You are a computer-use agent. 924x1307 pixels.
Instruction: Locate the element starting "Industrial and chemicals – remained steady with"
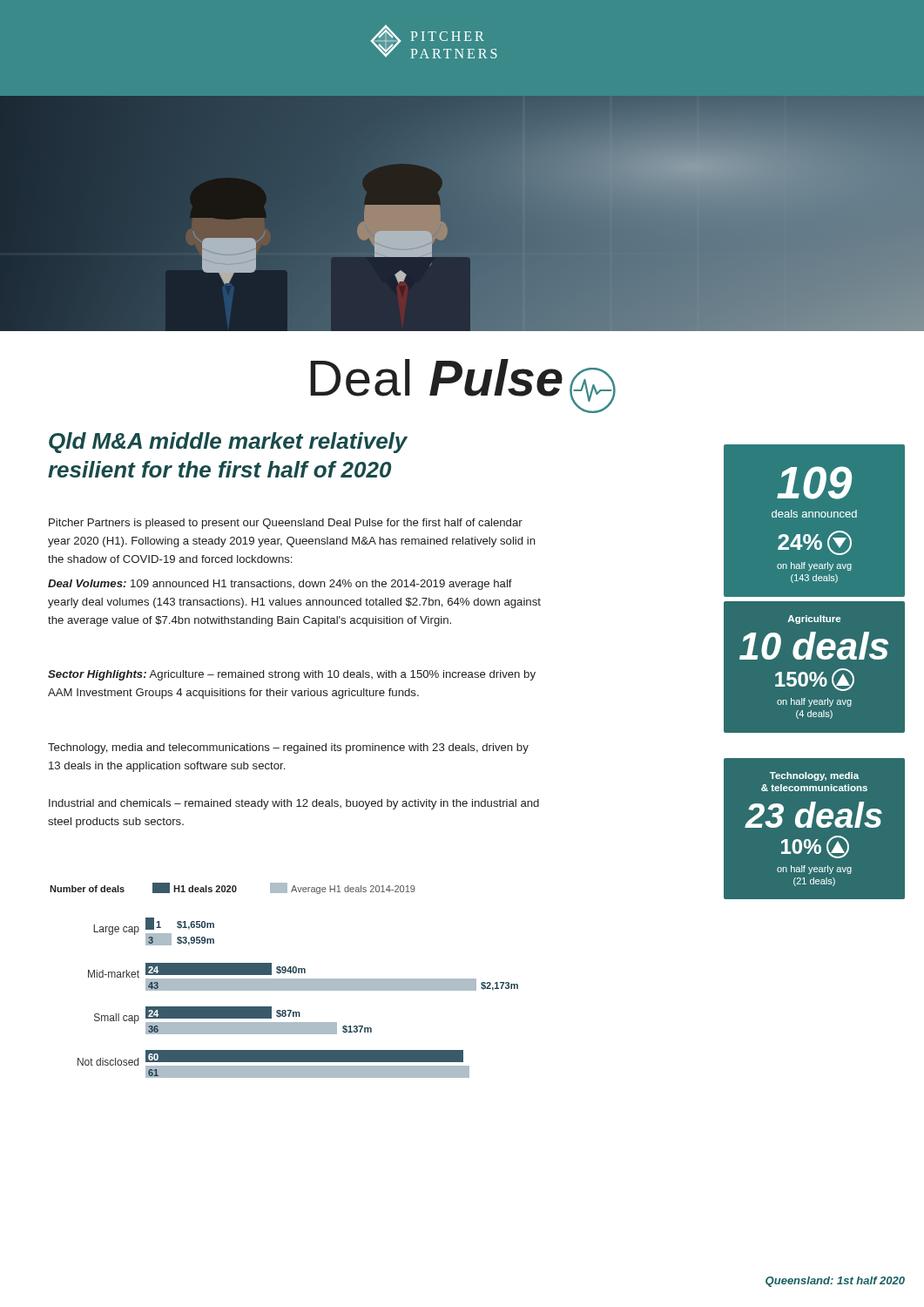[x=296, y=813]
